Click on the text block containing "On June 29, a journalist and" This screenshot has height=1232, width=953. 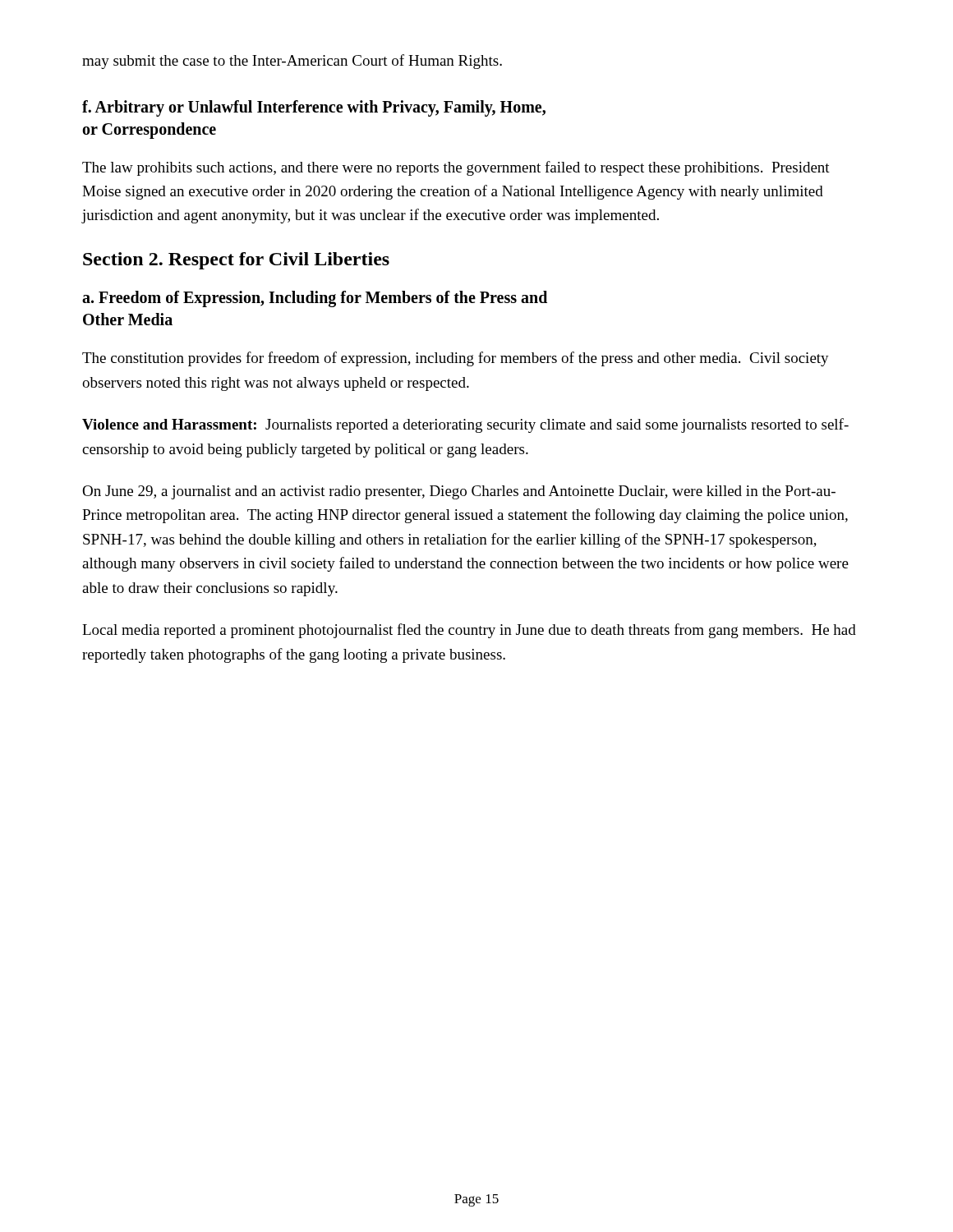click(x=465, y=539)
